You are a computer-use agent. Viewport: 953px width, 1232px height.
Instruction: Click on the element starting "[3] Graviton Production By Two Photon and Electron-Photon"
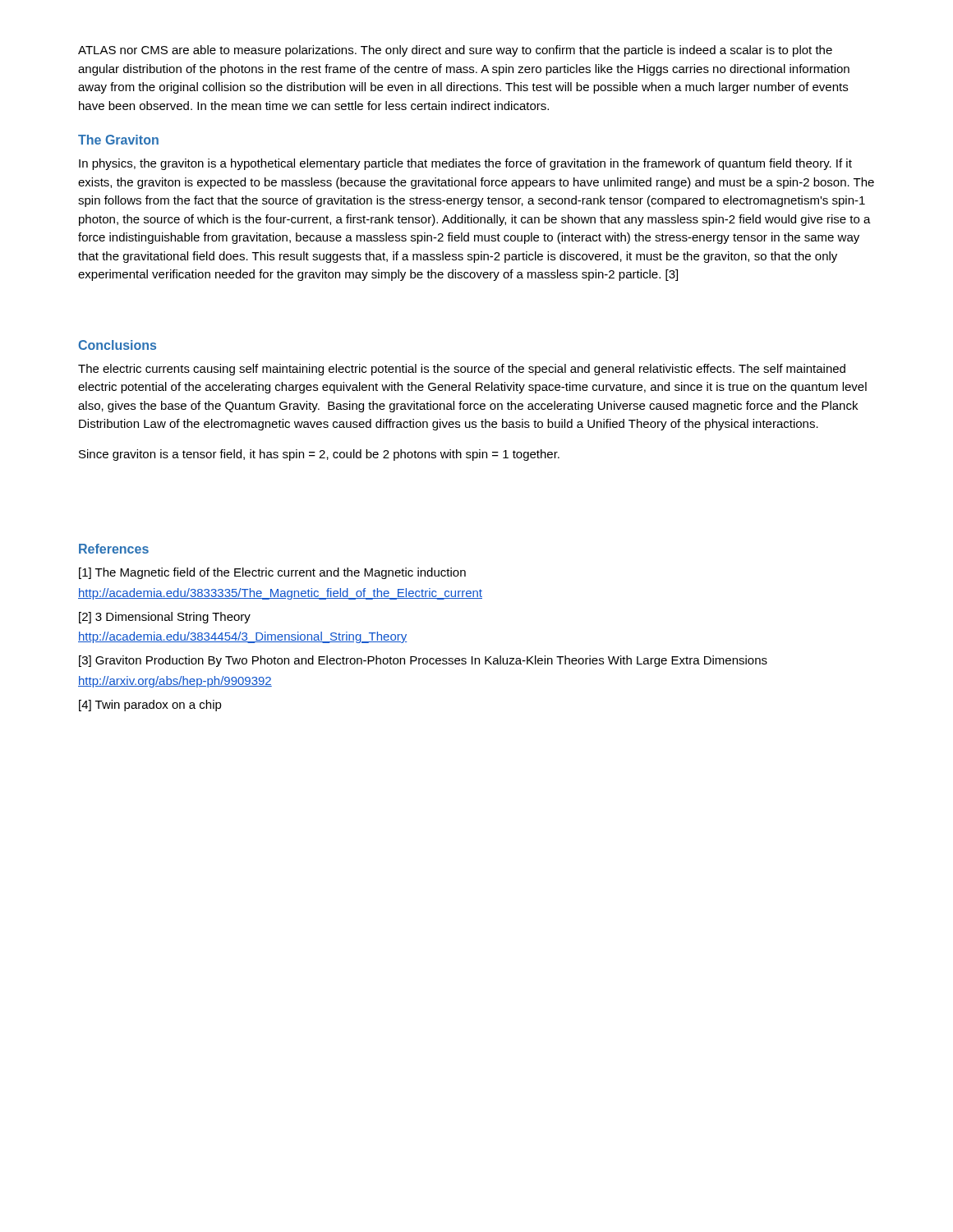coord(423,660)
